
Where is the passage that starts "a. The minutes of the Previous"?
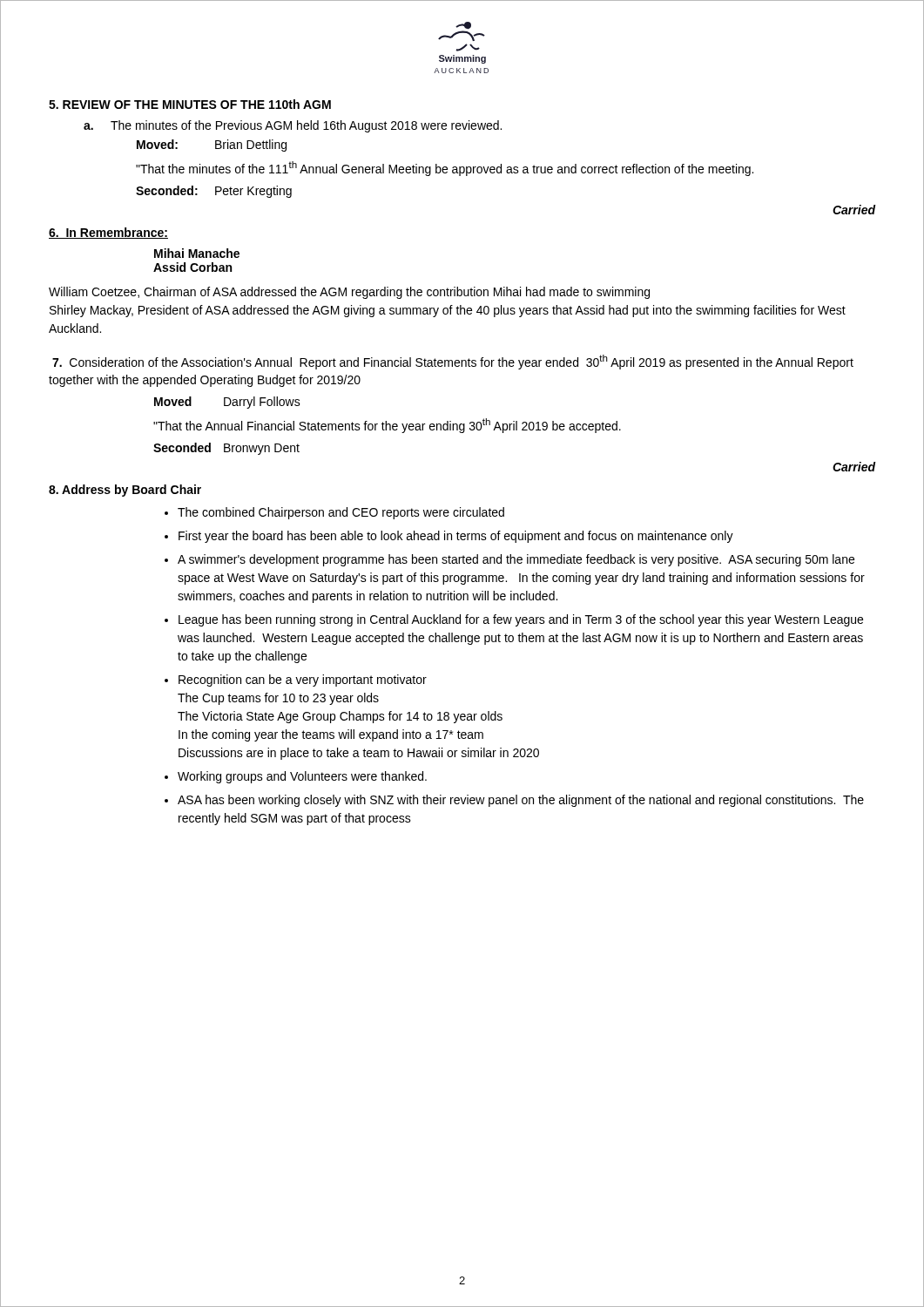[293, 125]
